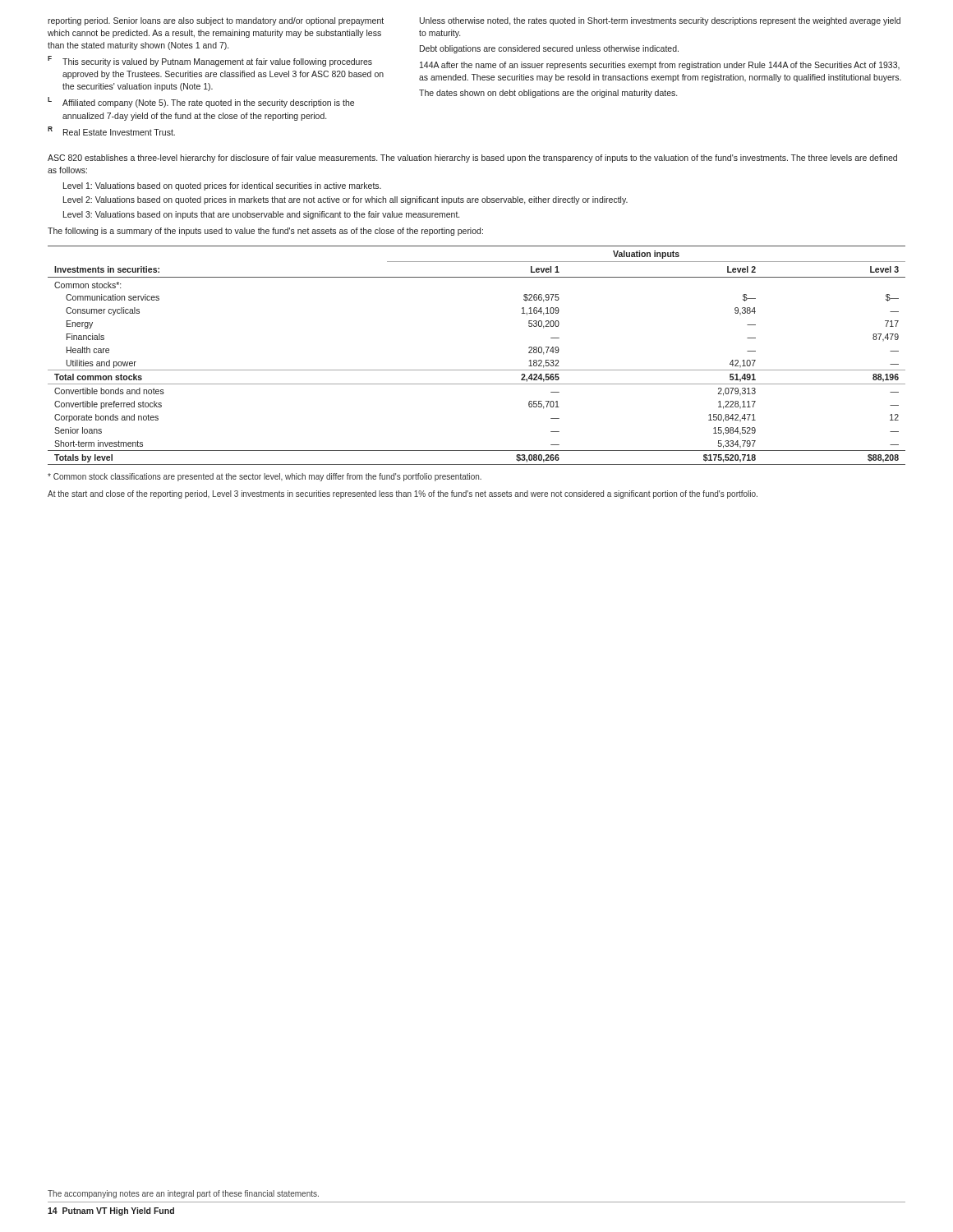Point to the text starting "Debt obligations are considered secured unless otherwise indicated."

[x=549, y=49]
